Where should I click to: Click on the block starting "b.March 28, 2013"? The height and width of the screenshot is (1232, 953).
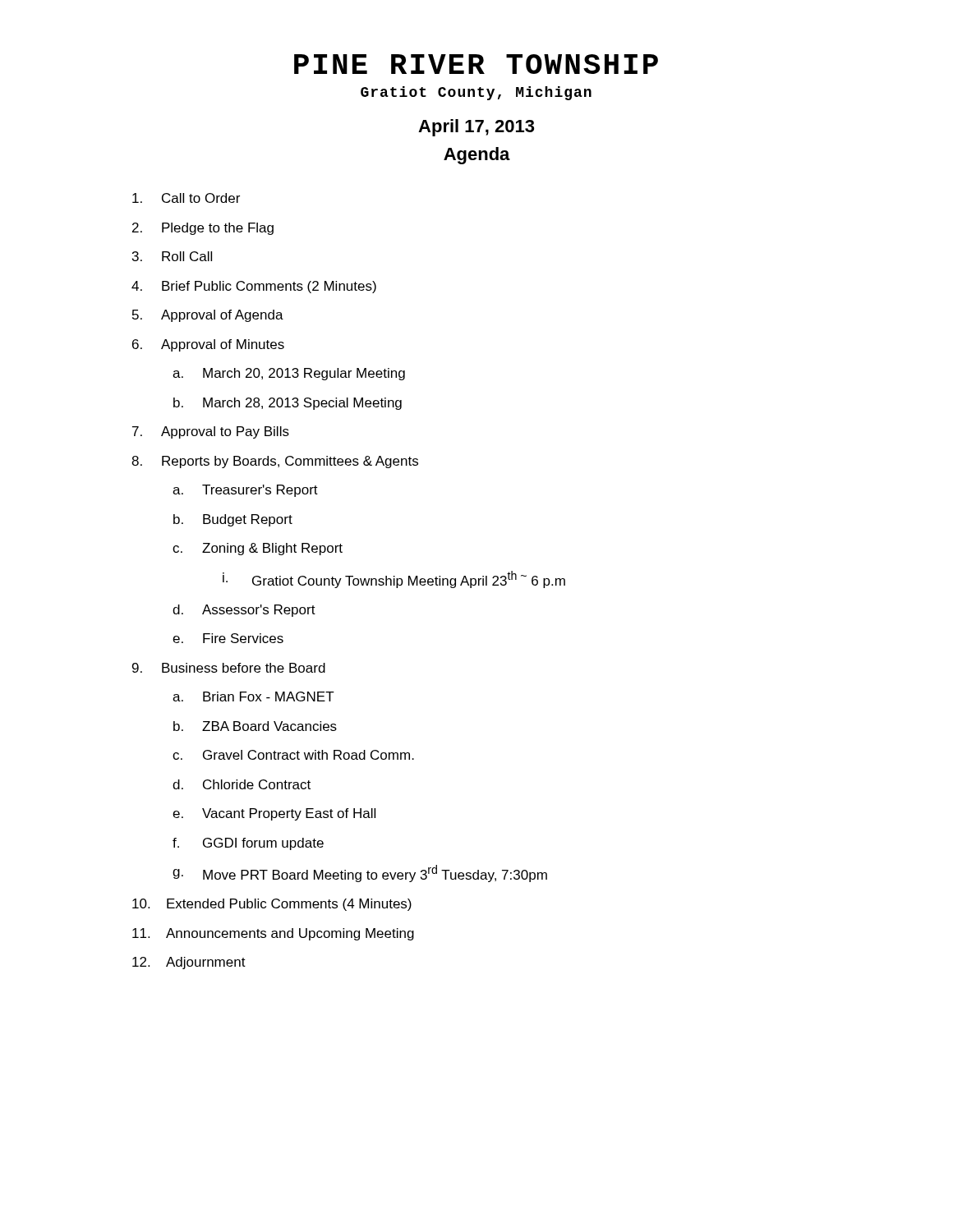coord(288,404)
